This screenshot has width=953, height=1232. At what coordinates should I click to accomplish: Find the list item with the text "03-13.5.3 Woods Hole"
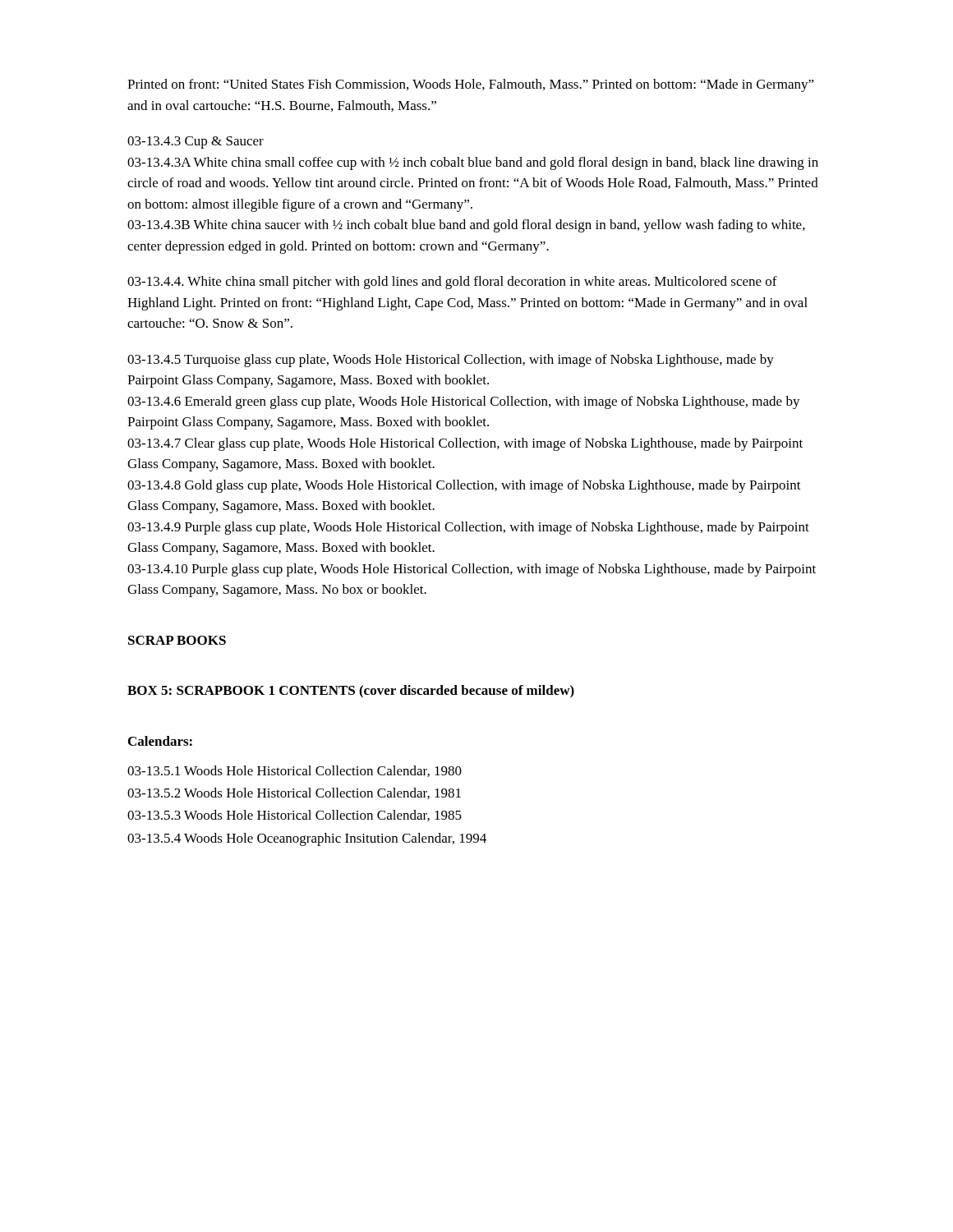[295, 815]
